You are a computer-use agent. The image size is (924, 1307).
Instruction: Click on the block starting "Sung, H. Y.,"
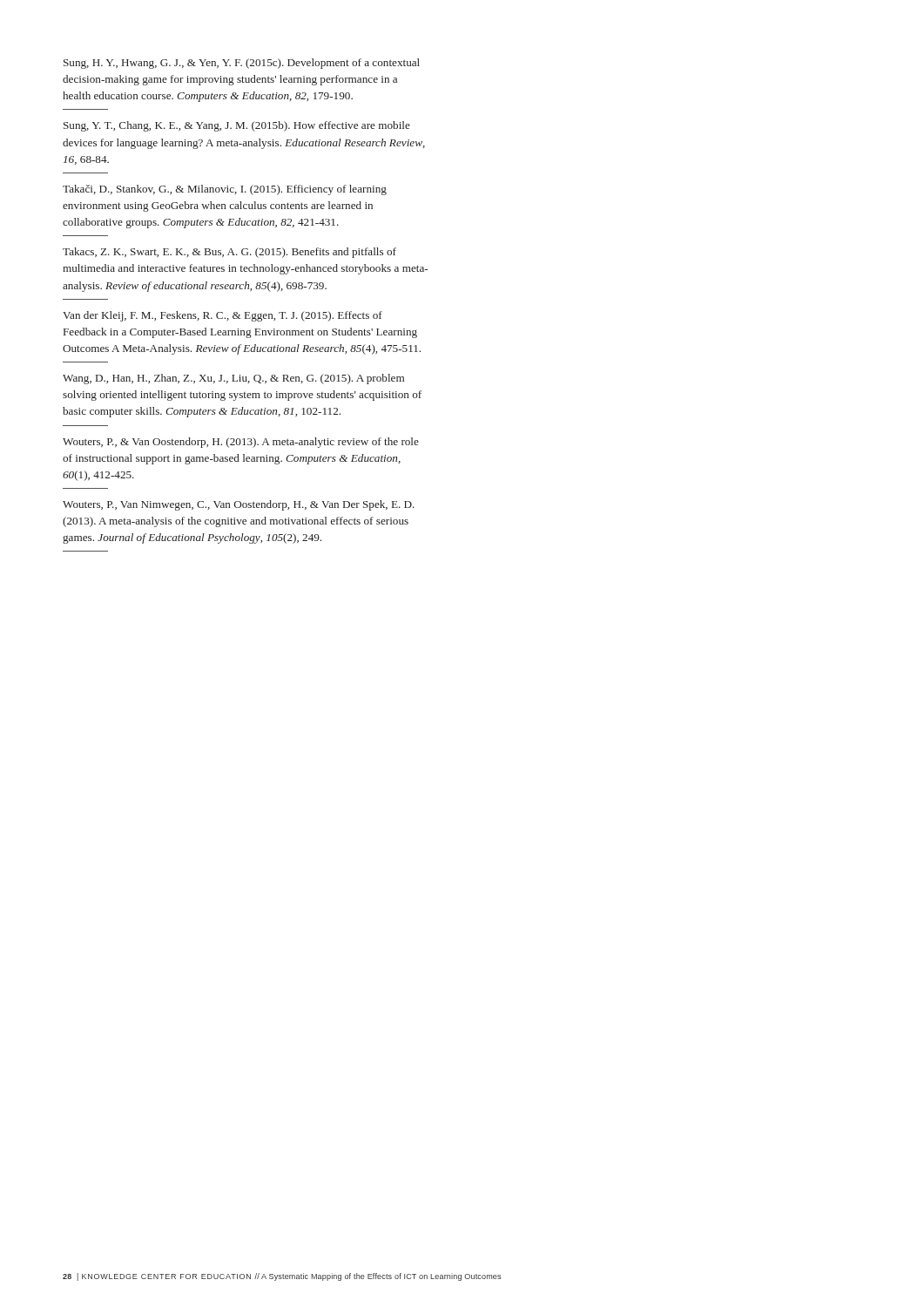point(246,79)
